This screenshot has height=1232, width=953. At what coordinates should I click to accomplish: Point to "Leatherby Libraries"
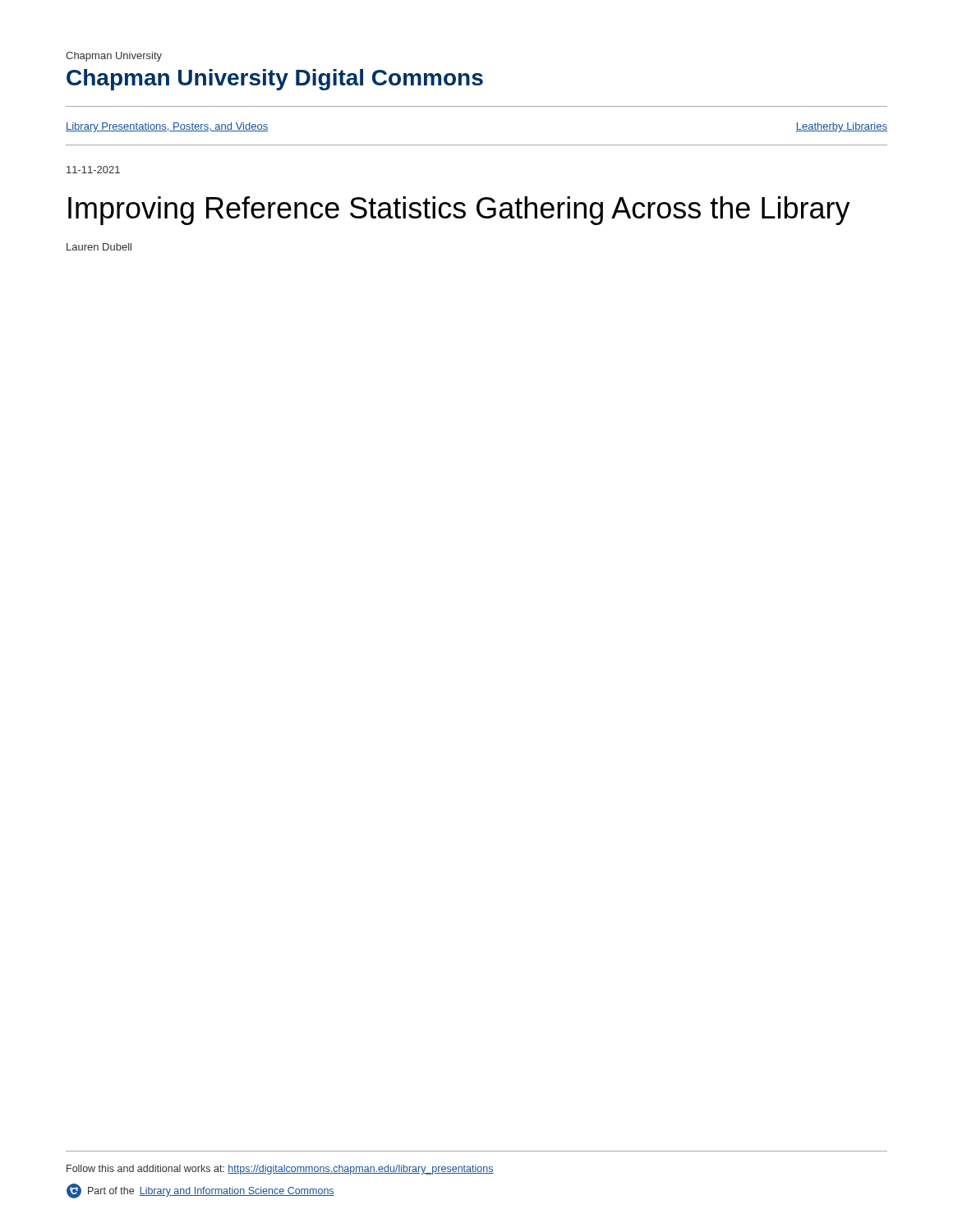pyautogui.click(x=842, y=126)
